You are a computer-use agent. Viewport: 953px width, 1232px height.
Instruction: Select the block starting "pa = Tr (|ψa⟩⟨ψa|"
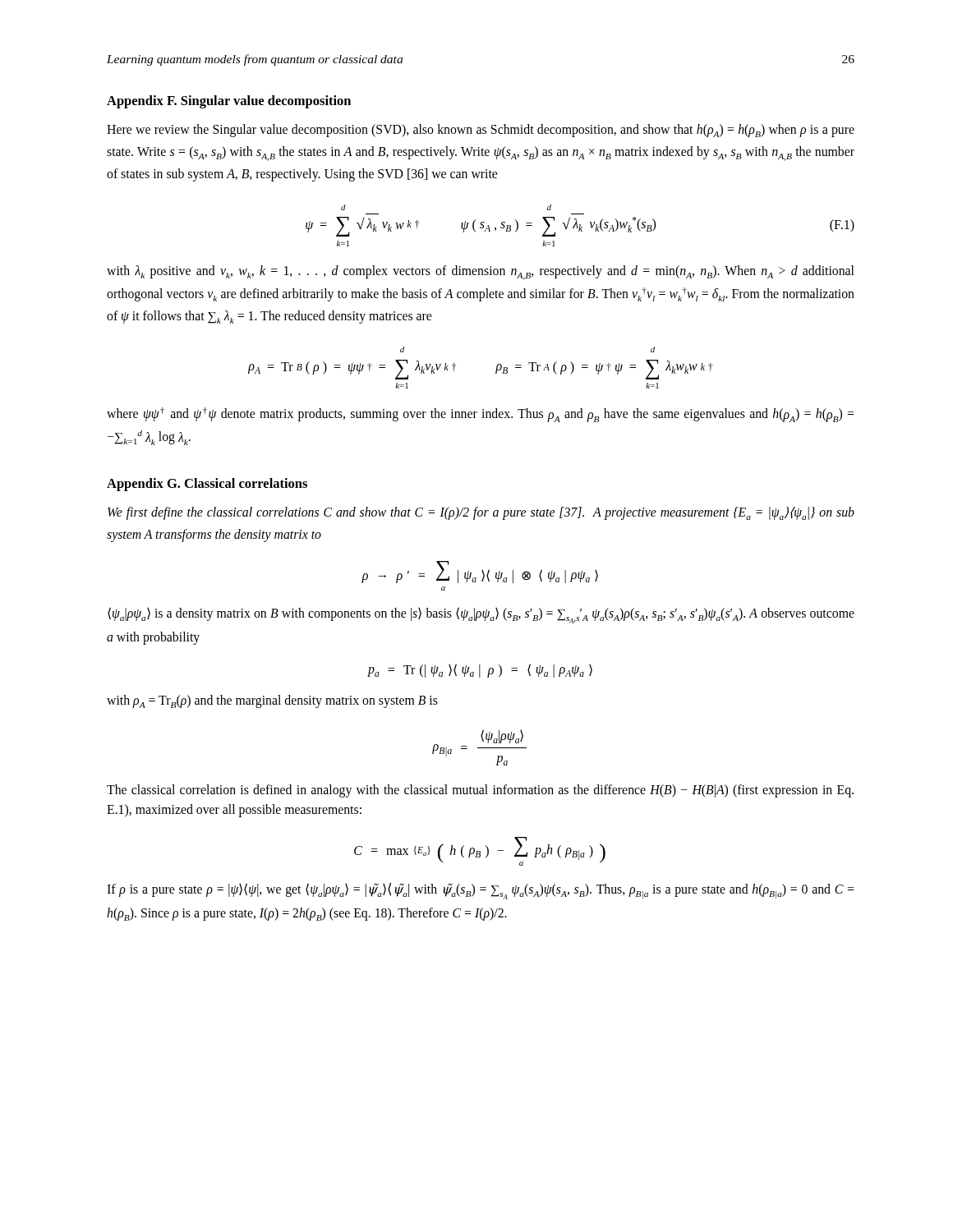[x=481, y=670]
